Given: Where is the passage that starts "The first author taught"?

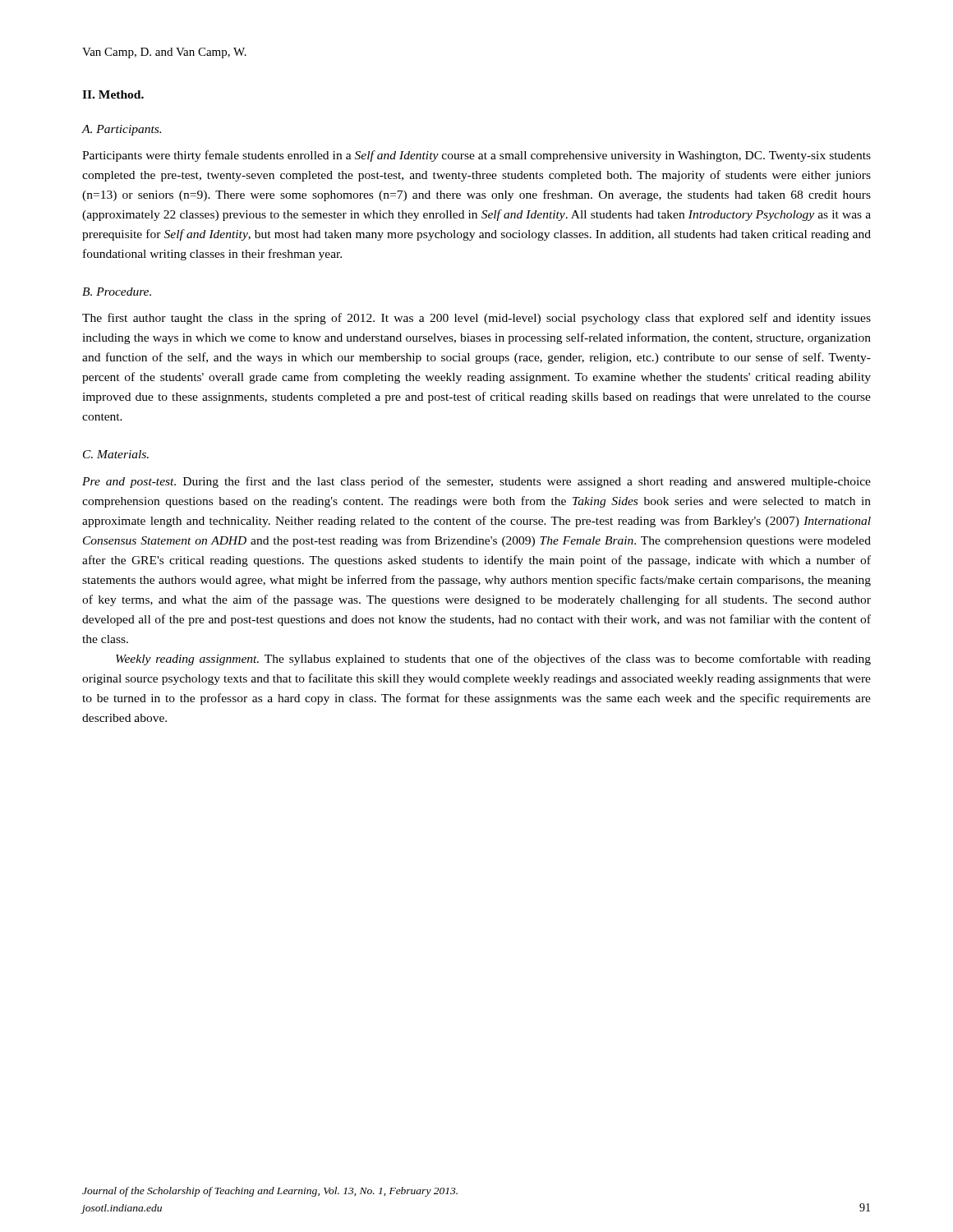Looking at the screenshot, I should (476, 367).
